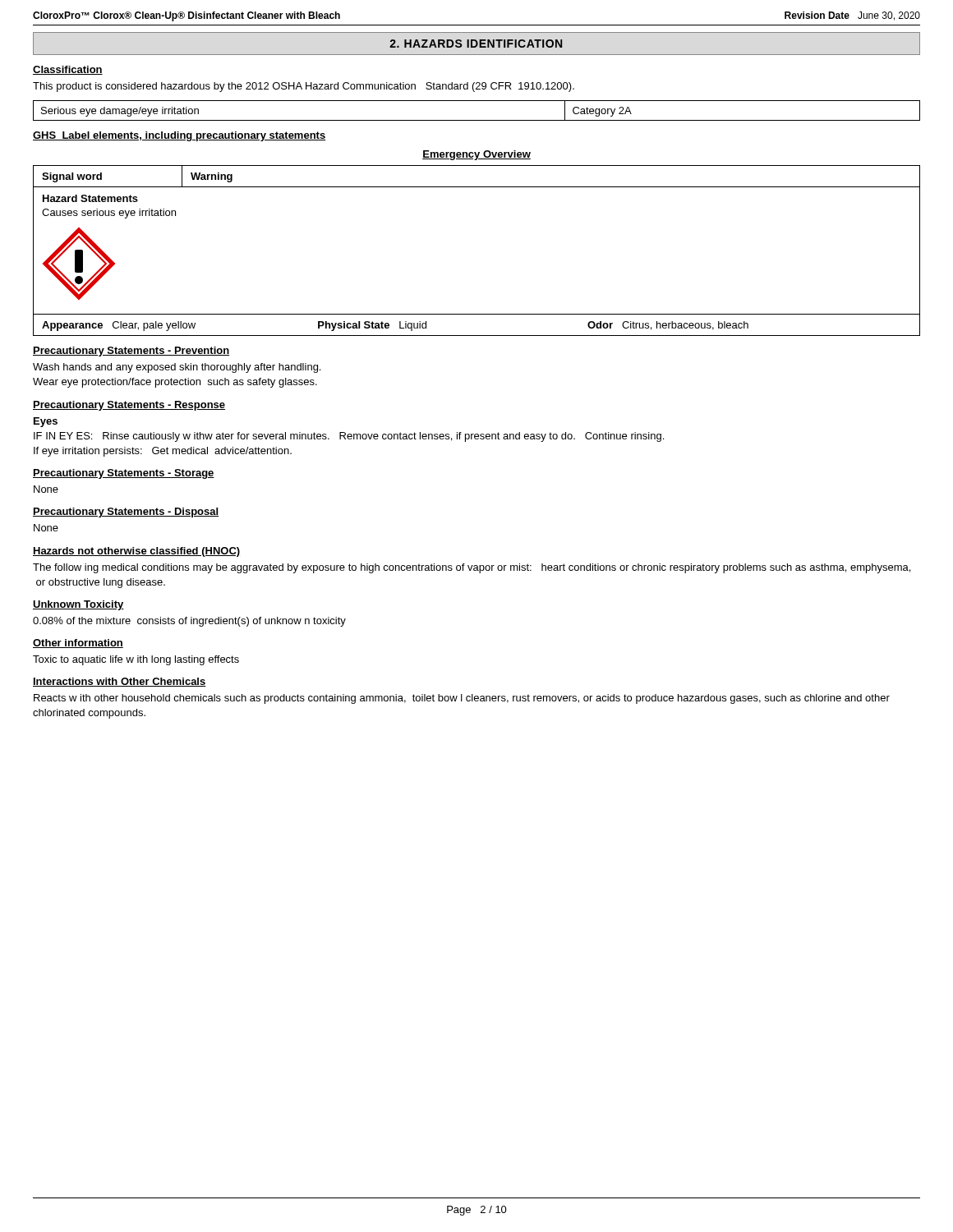Screen dimensions: 1232x953
Task: Locate the table with the text "Signal word"
Action: coord(476,251)
